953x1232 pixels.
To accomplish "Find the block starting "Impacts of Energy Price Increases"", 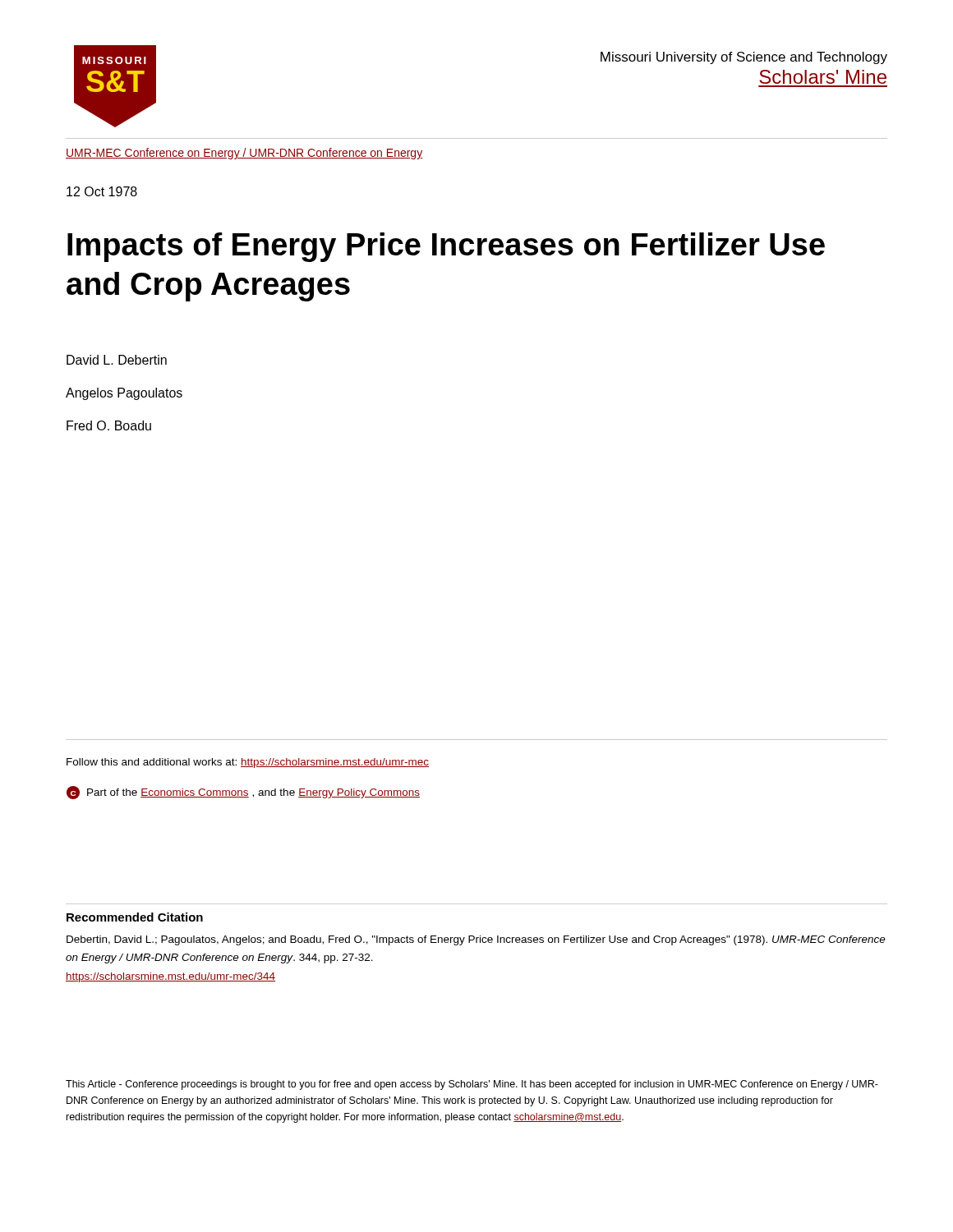I will point(446,264).
